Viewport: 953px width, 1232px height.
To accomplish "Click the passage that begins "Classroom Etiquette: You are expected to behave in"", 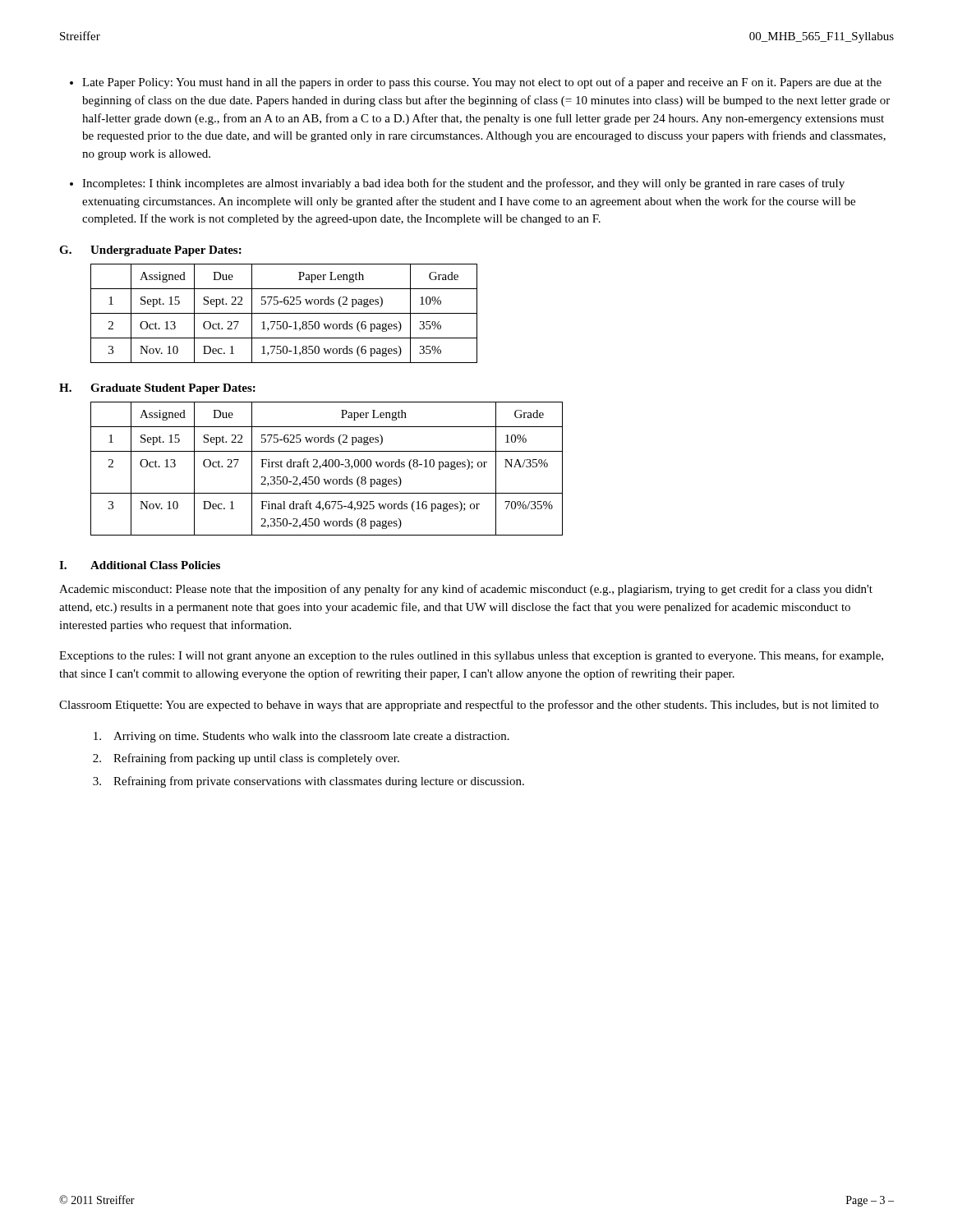I will tap(469, 705).
